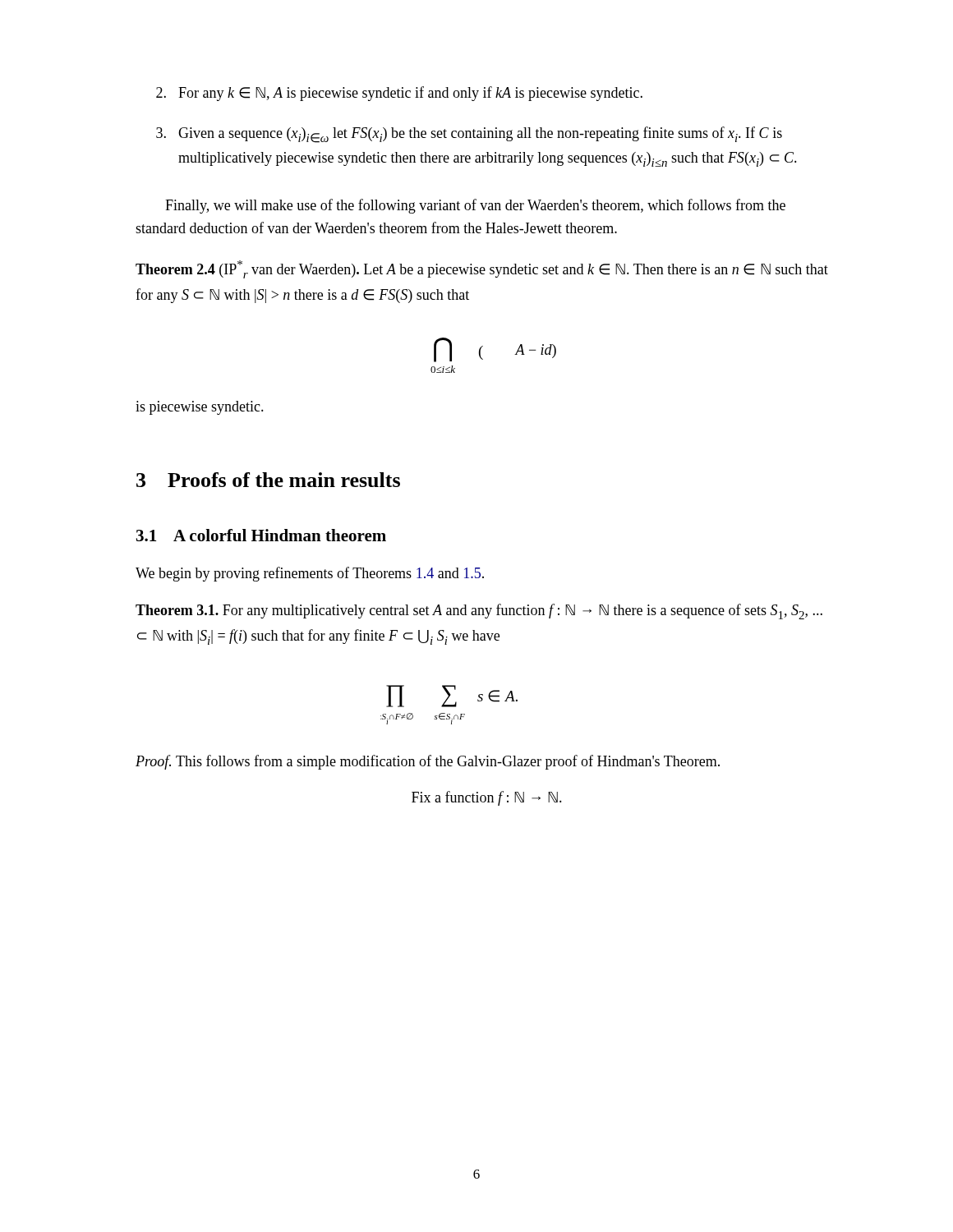The height and width of the screenshot is (1232, 953).
Task: Click on the text starting "∏ i:Si∩F≠∅ ∑ s∈Si∩F s ∈ A."
Action: pos(485,698)
